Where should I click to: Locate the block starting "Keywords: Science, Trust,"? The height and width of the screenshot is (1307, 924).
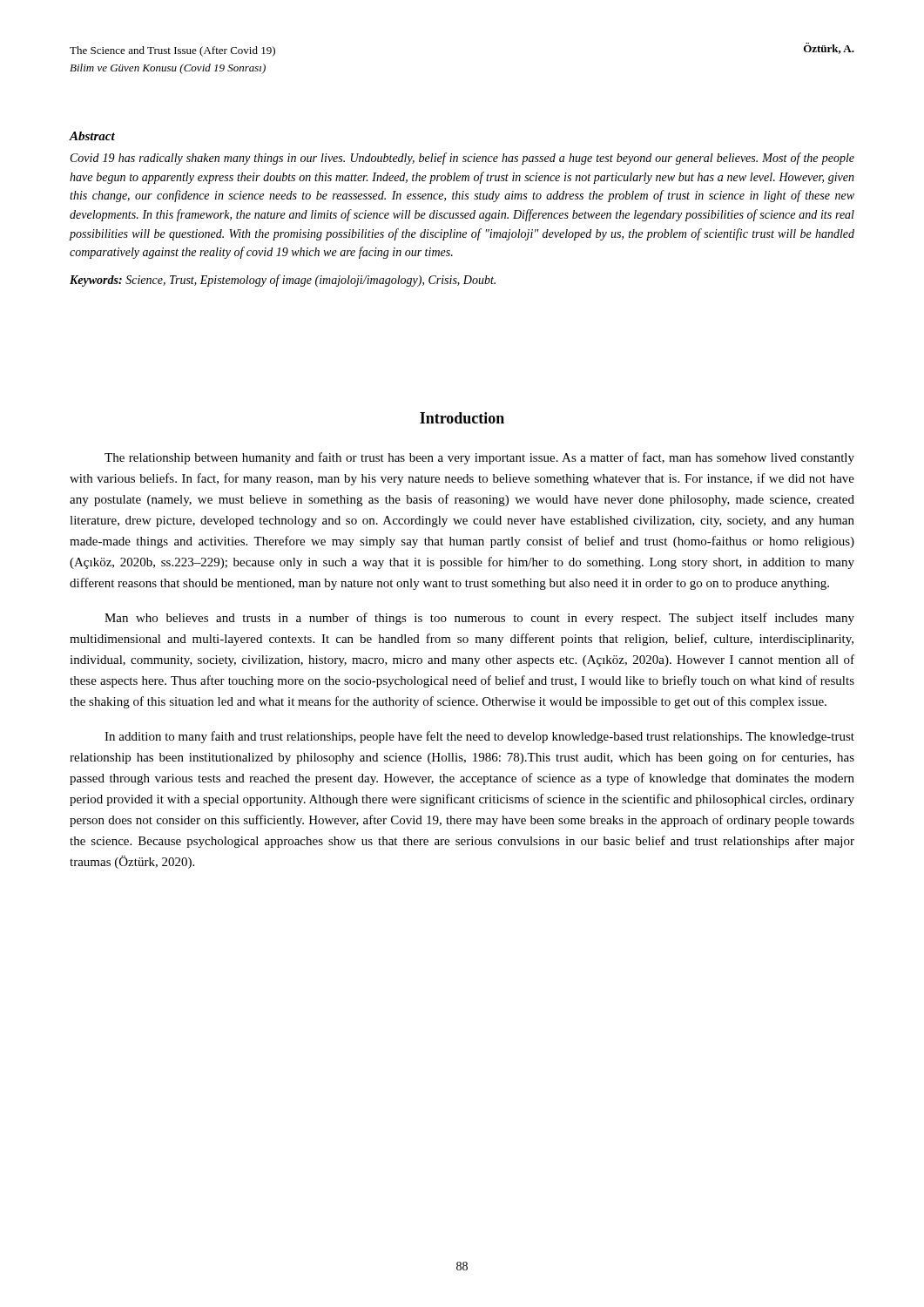pyautogui.click(x=283, y=280)
